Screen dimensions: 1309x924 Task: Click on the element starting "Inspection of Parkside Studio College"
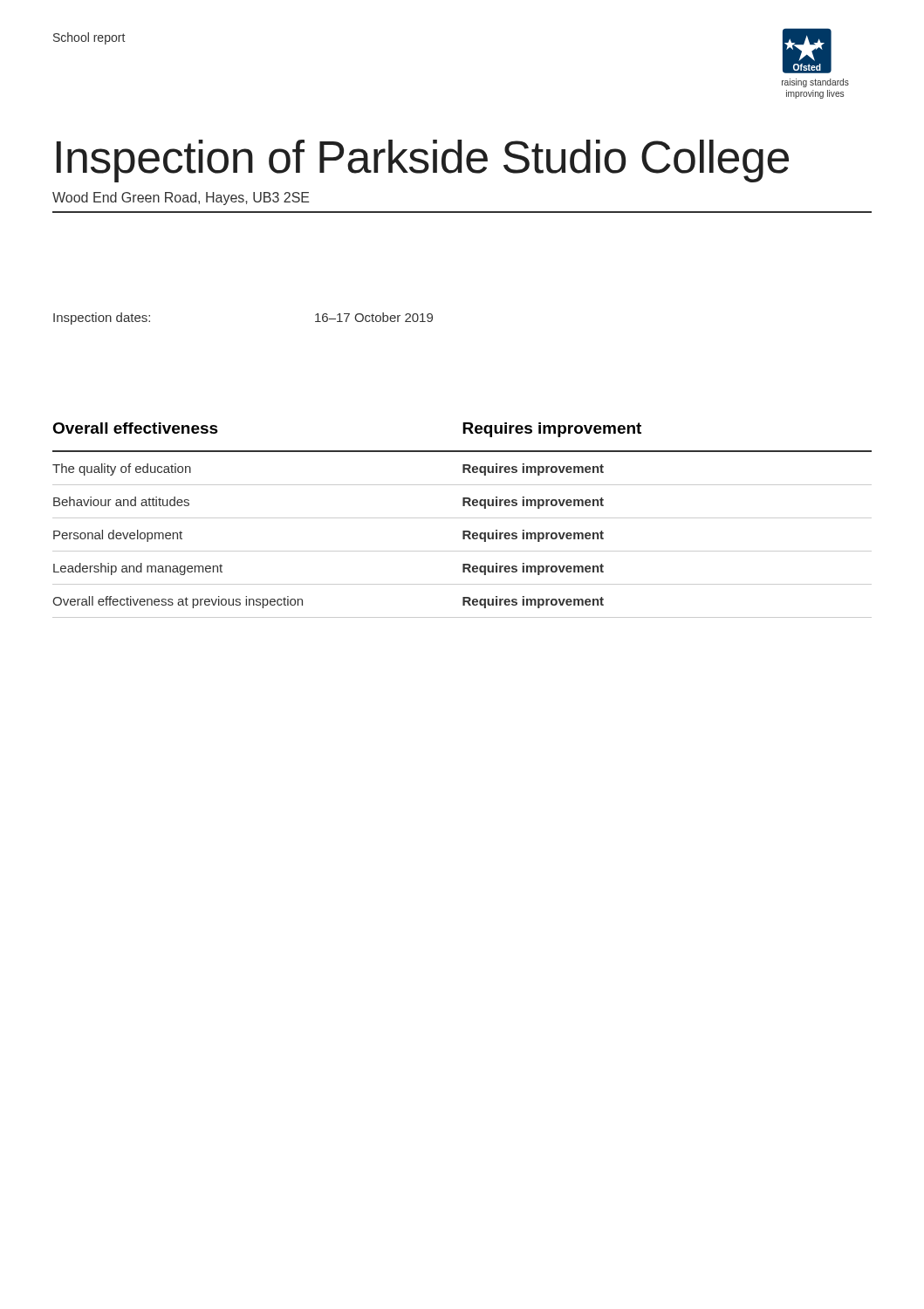pyautogui.click(x=462, y=157)
